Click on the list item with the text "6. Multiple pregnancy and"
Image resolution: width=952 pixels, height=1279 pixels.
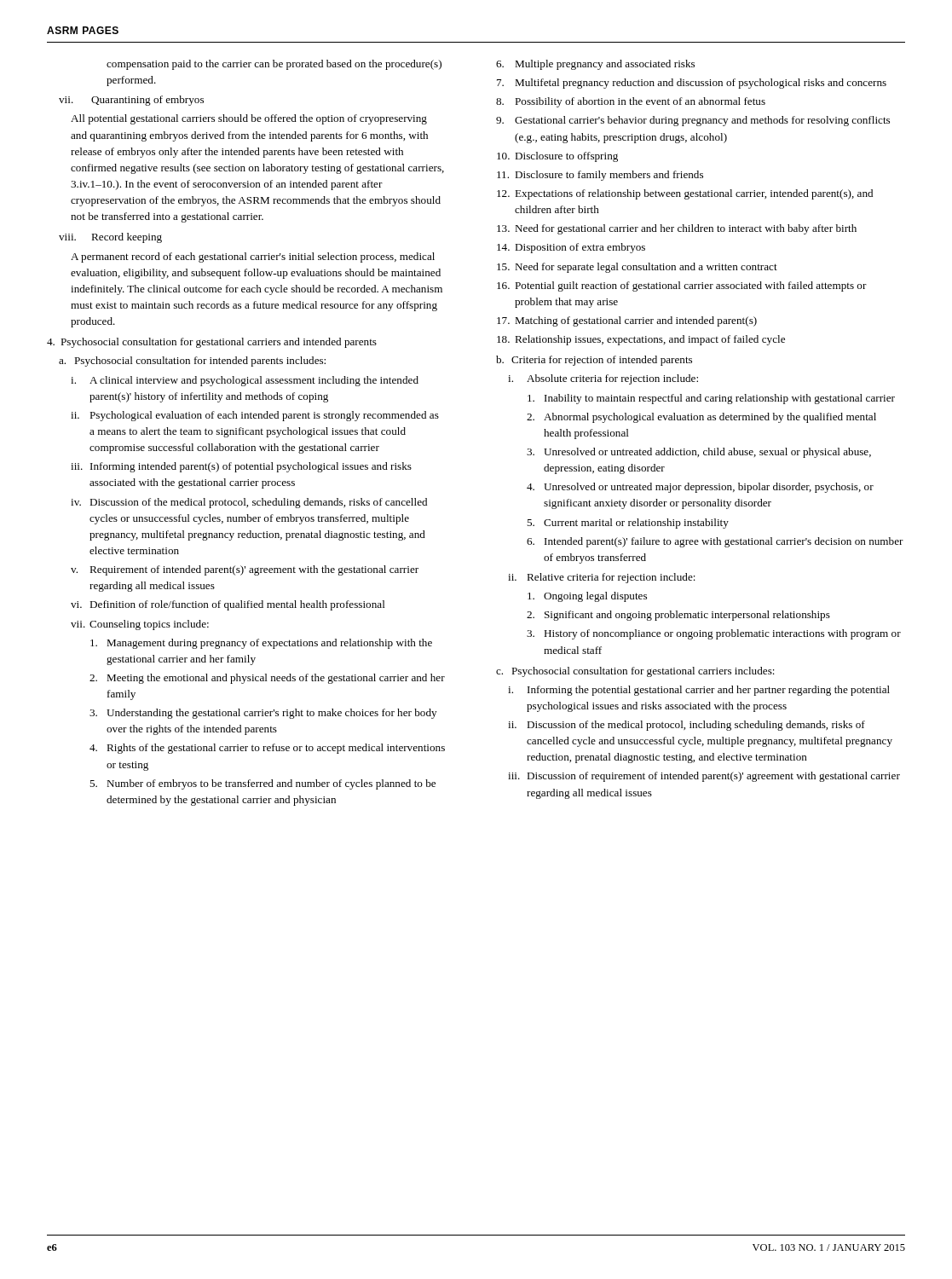(701, 64)
